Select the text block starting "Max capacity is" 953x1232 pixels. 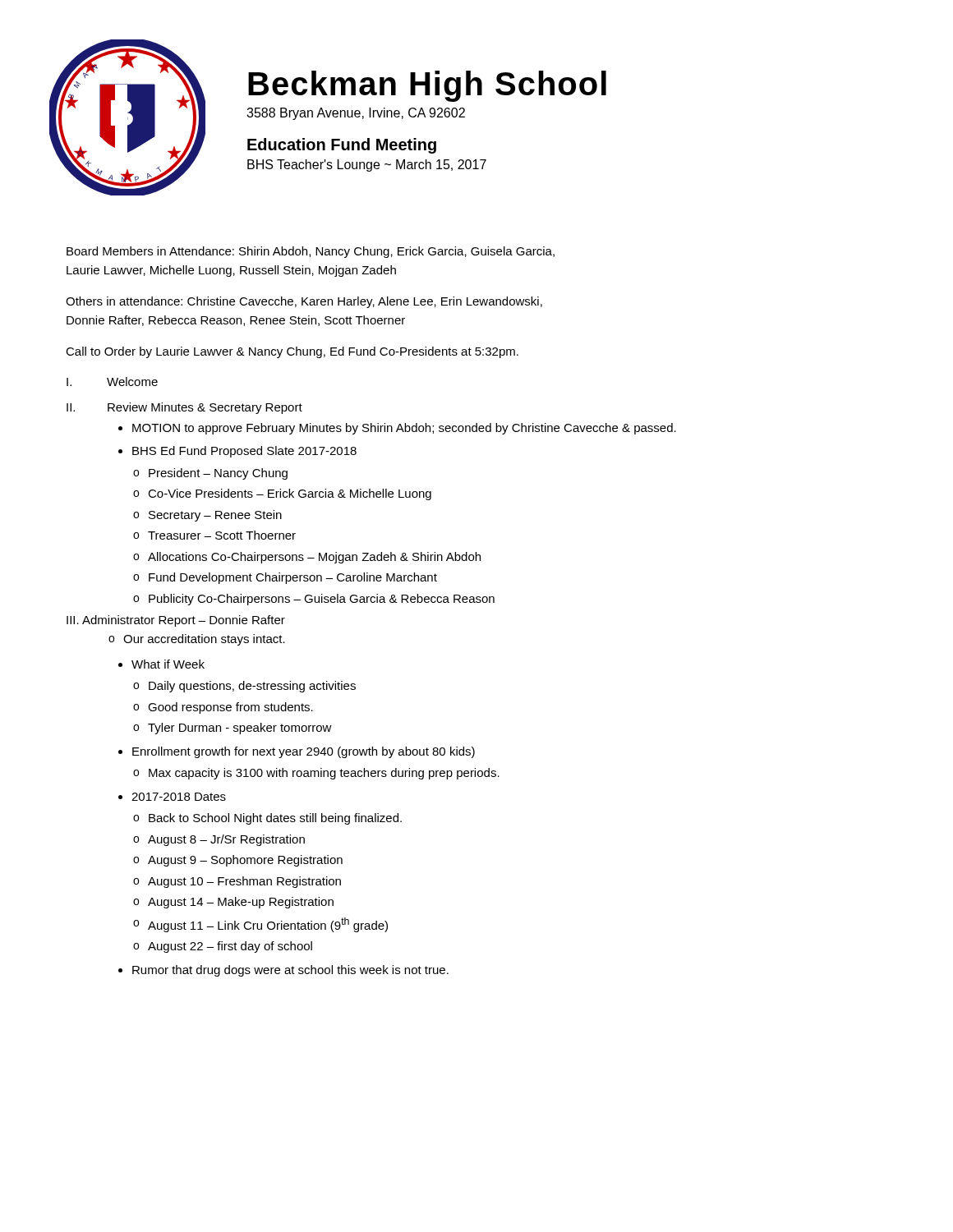point(324,772)
